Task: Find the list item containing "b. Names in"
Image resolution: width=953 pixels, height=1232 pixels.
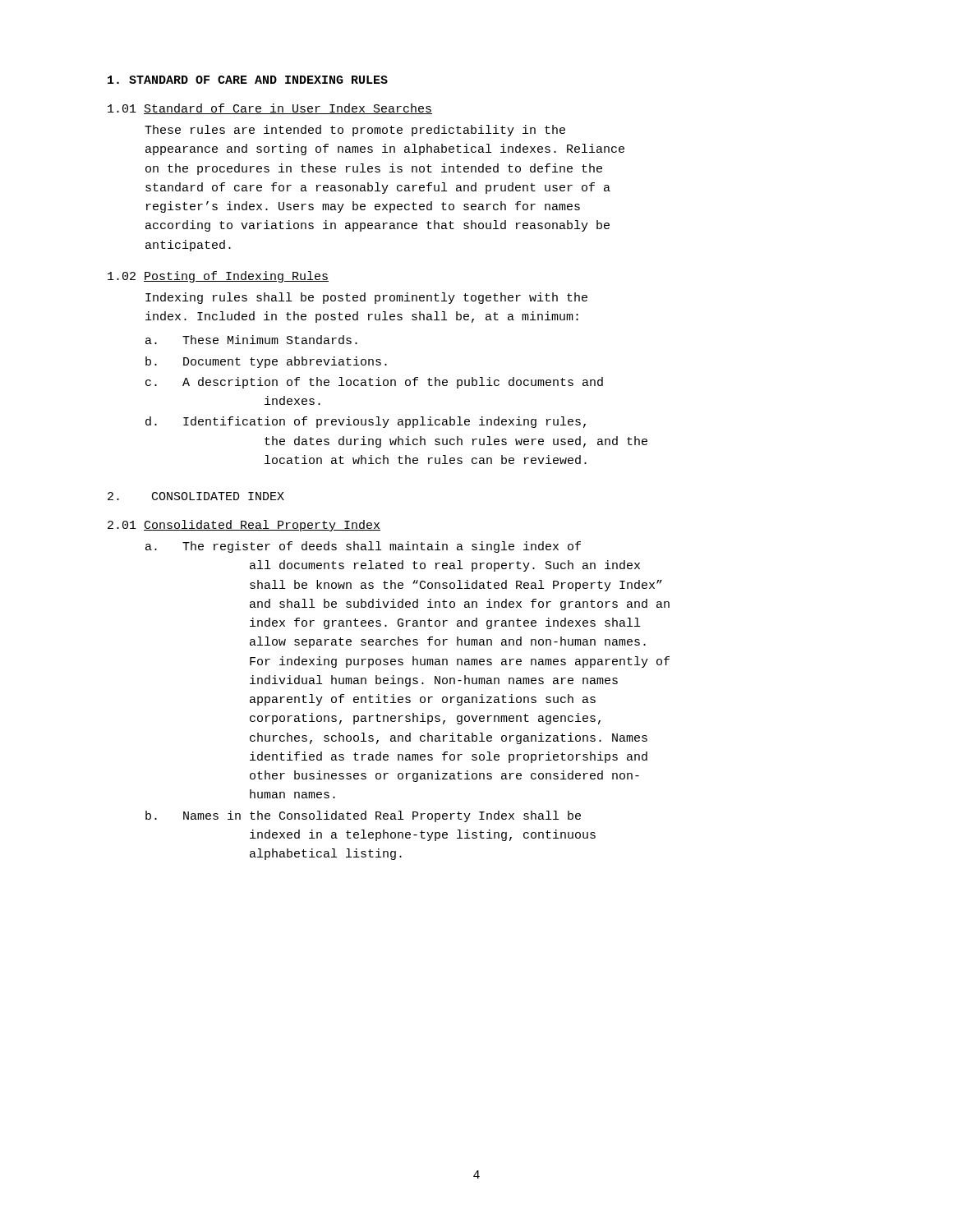Action: 371,836
